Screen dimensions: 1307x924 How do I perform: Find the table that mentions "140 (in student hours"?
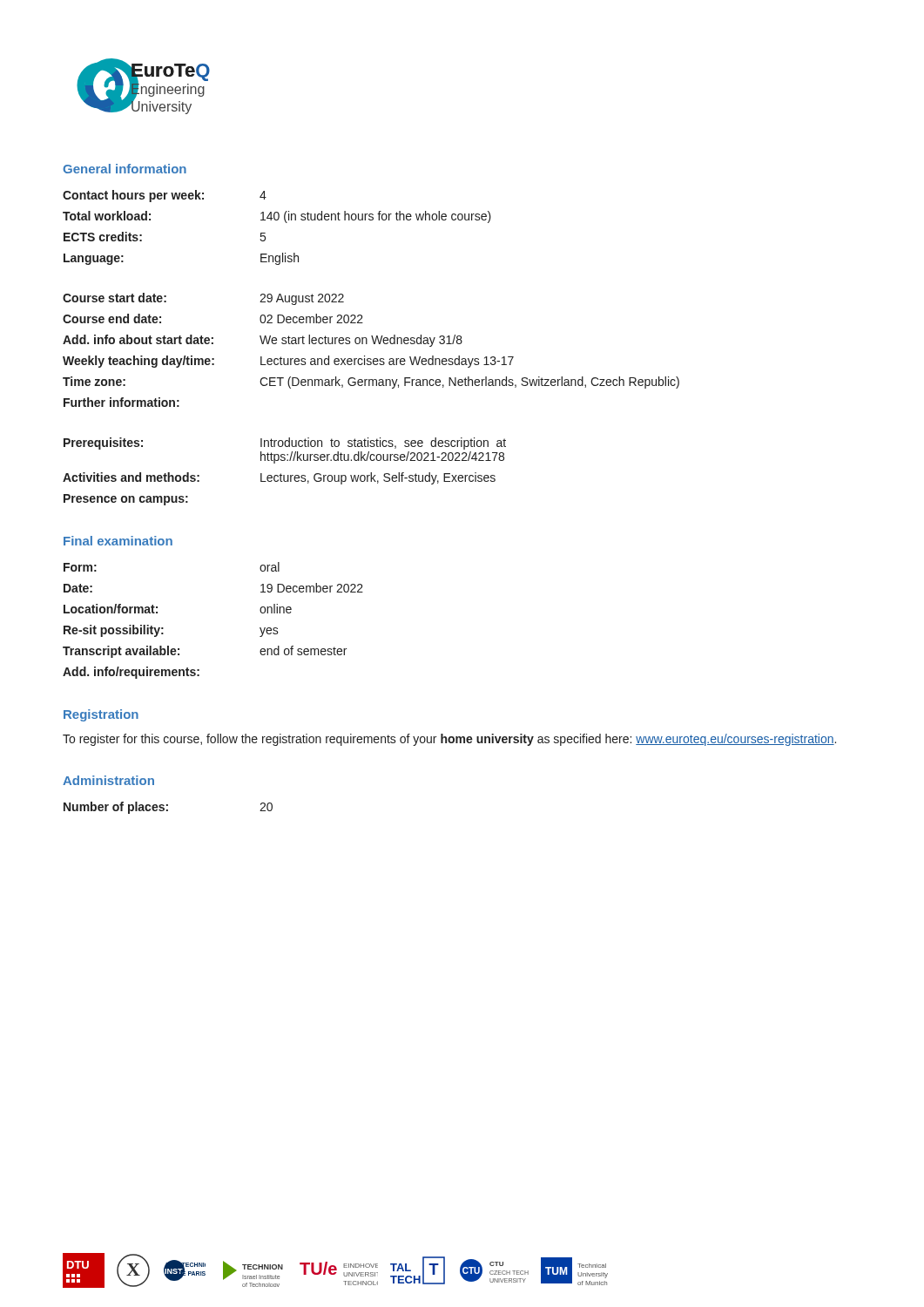point(463,227)
